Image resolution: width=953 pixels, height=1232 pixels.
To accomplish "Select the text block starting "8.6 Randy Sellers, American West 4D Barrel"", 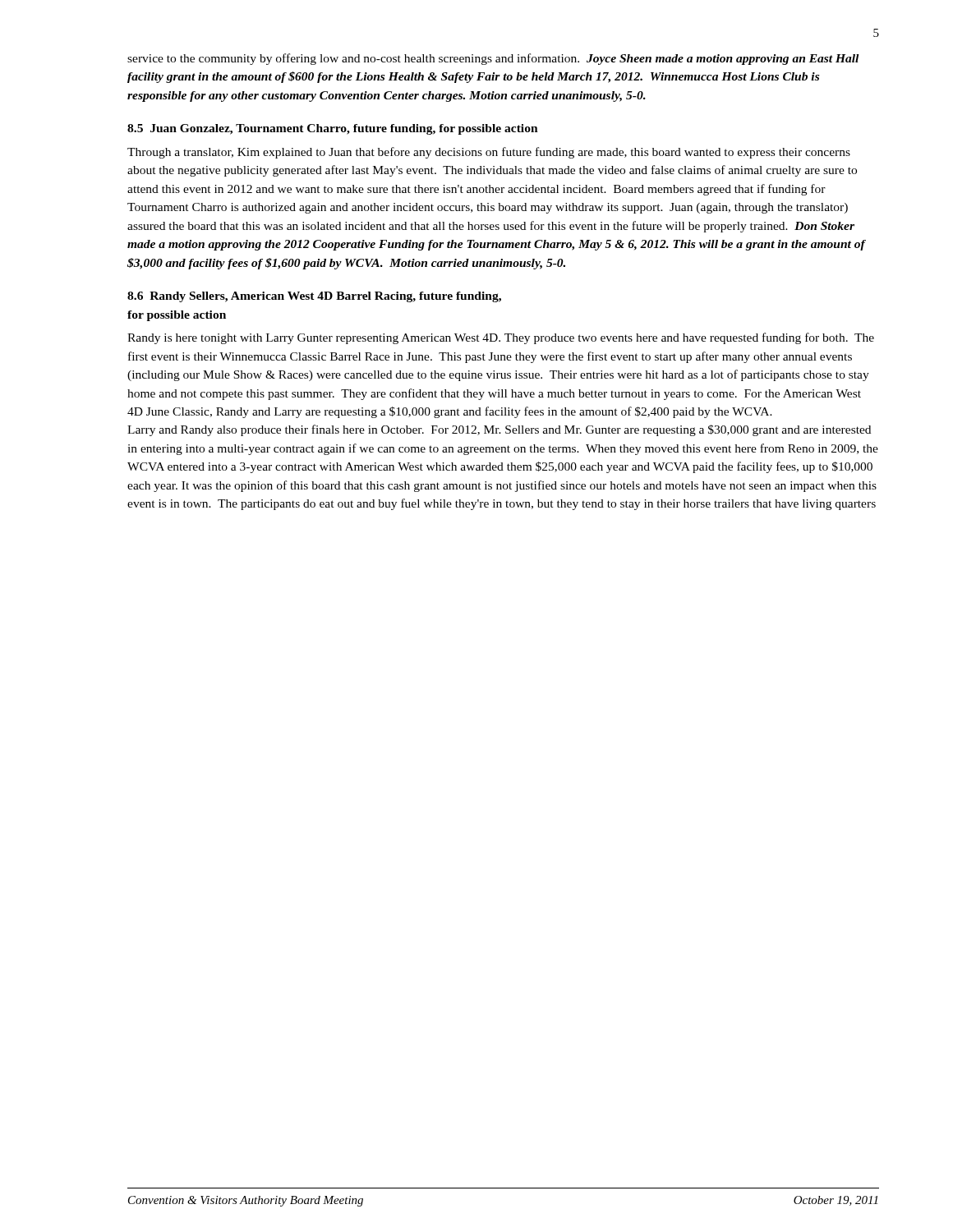I will (314, 305).
